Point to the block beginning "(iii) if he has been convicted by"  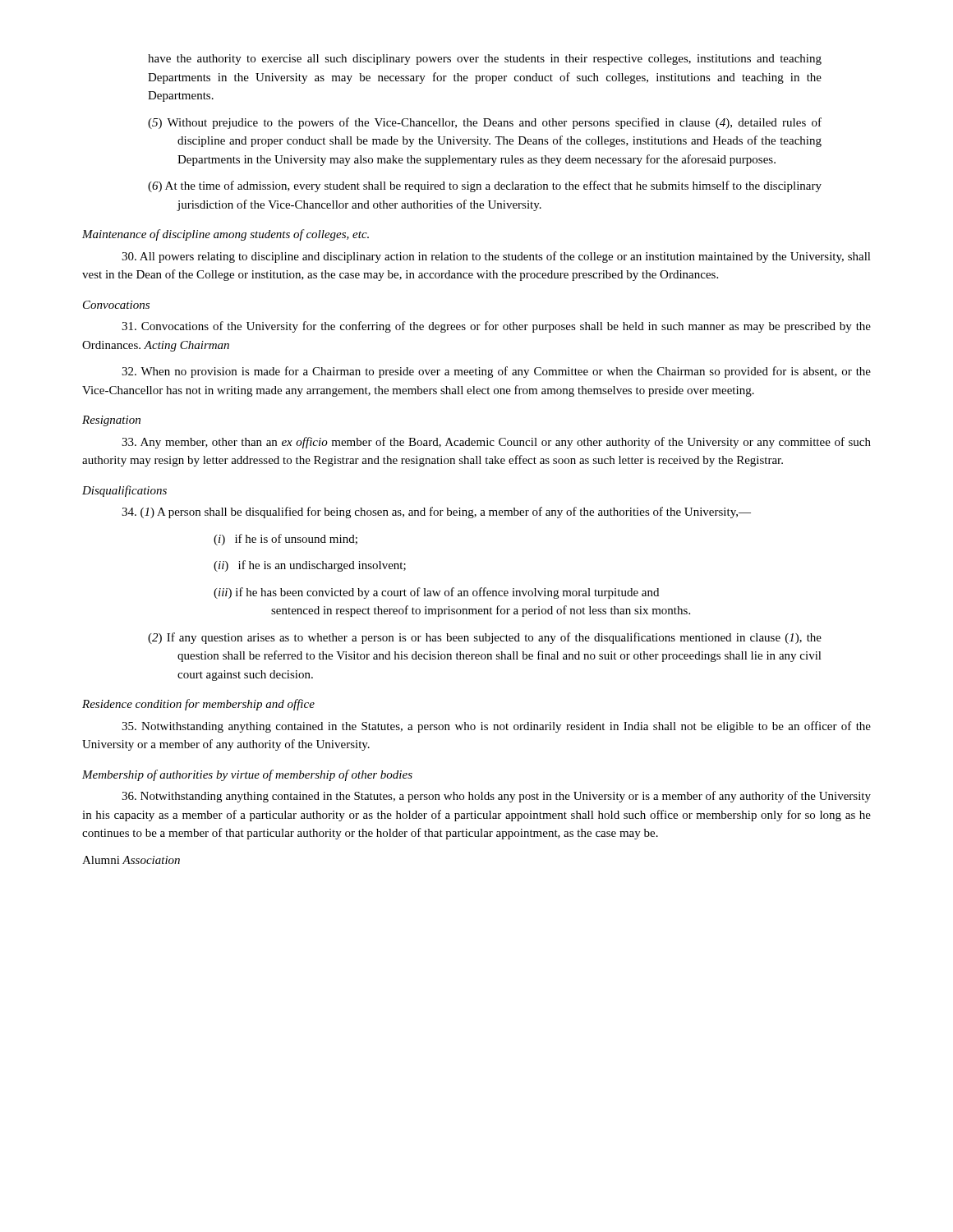452,602
